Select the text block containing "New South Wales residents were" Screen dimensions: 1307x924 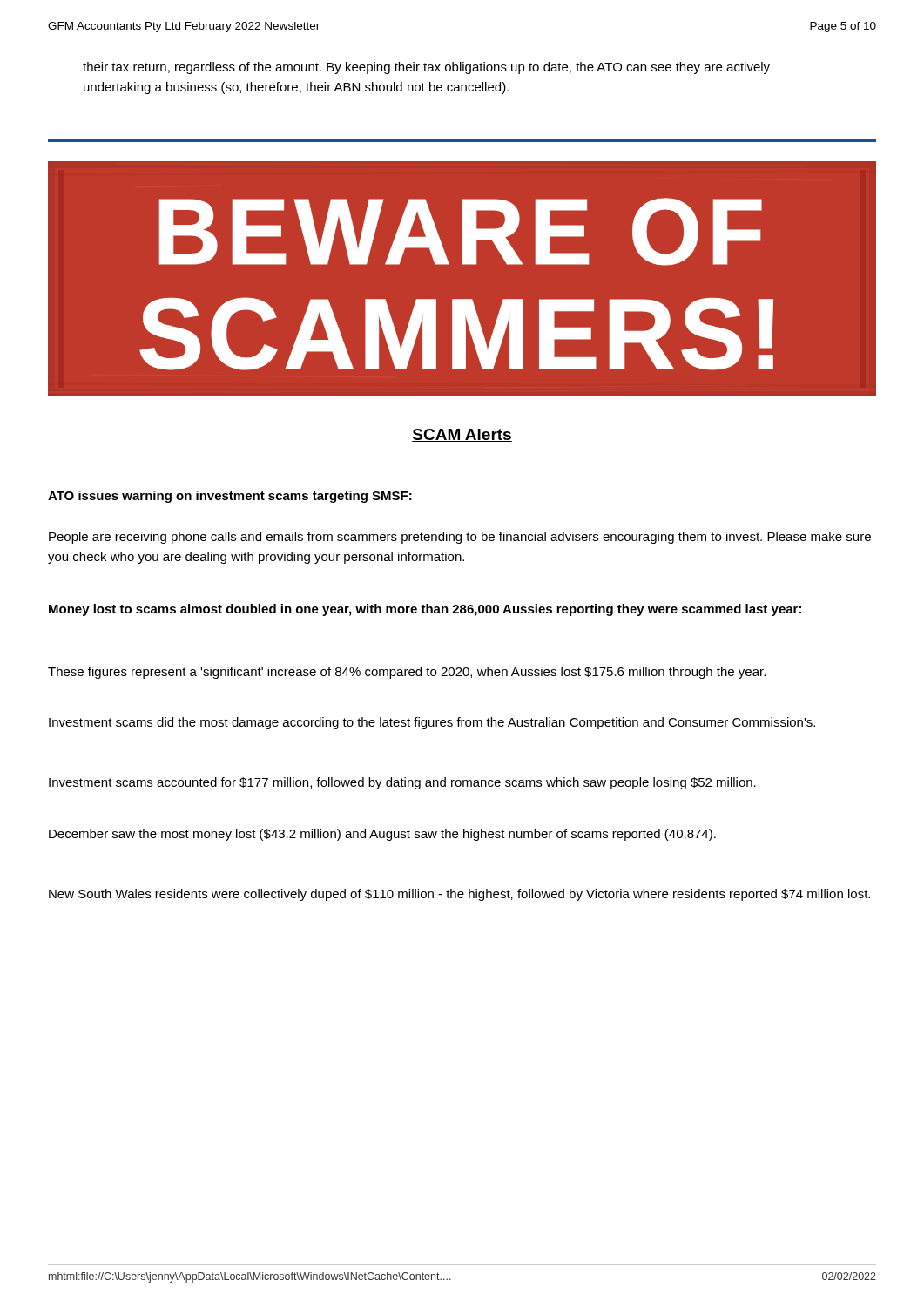pyautogui.click(x=460, y=894)
